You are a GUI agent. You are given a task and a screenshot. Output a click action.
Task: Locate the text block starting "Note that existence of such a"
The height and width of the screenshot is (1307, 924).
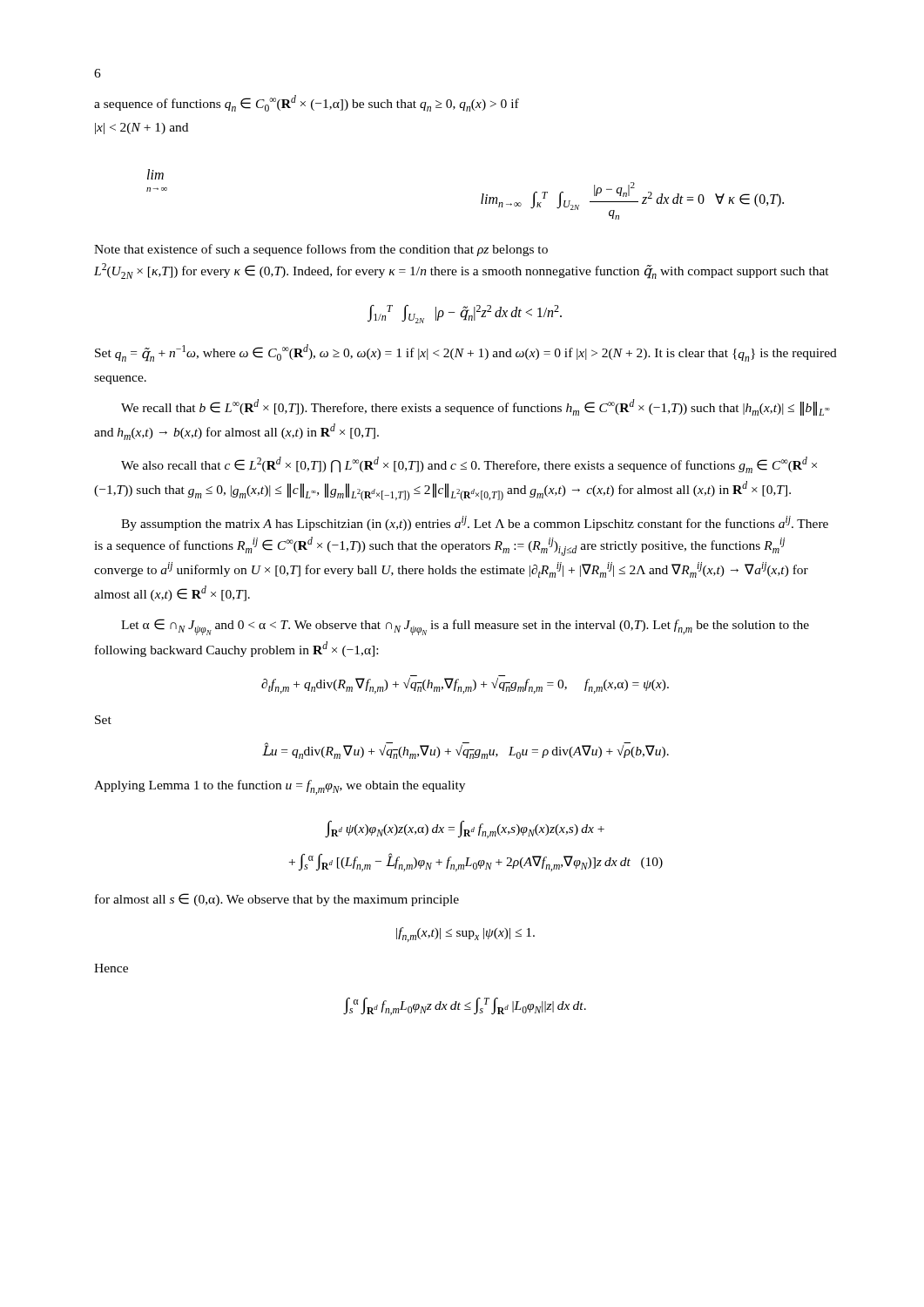tap(461, 261)
